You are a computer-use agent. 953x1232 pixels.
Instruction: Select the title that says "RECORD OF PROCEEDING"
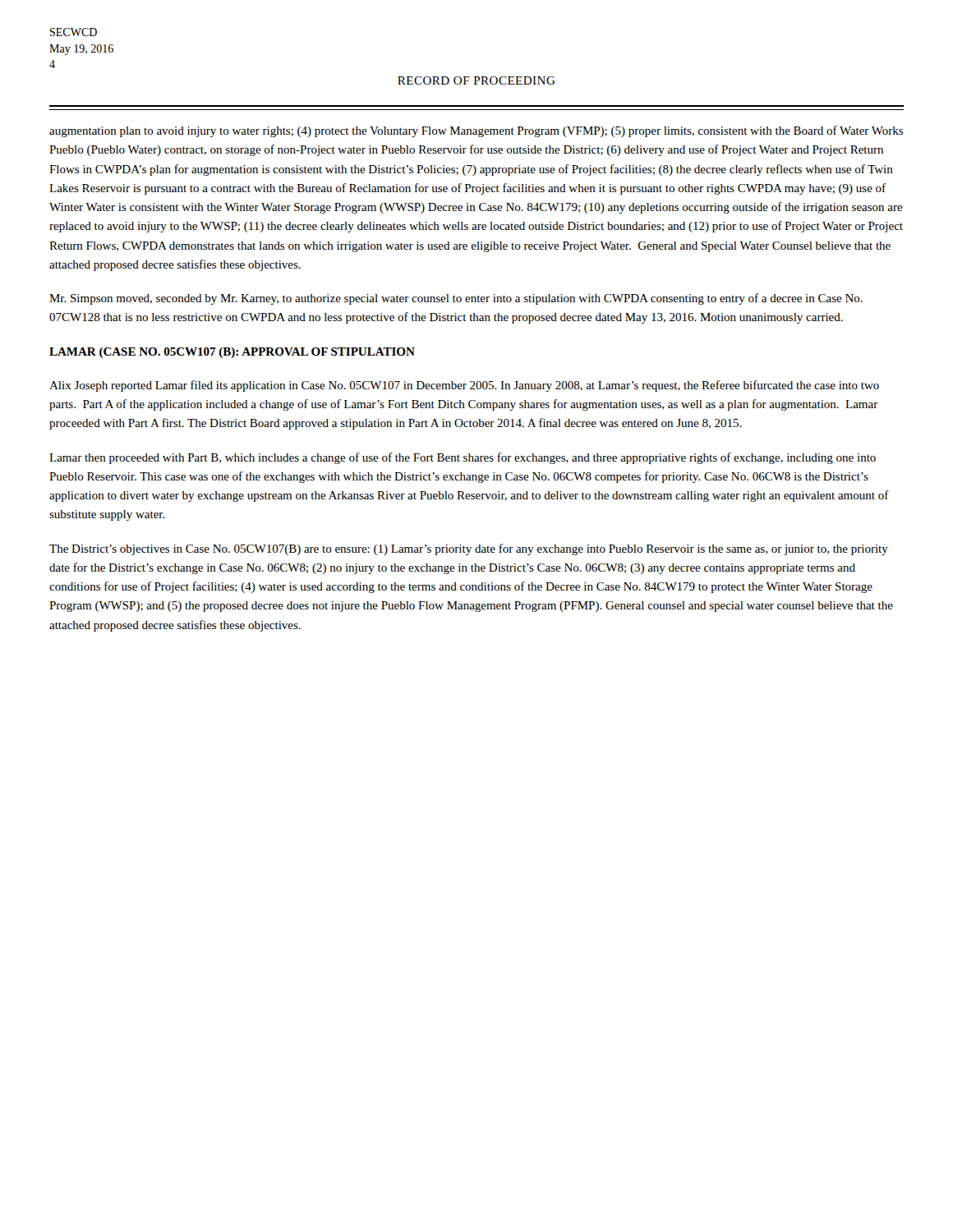click(x=476, y=81)
